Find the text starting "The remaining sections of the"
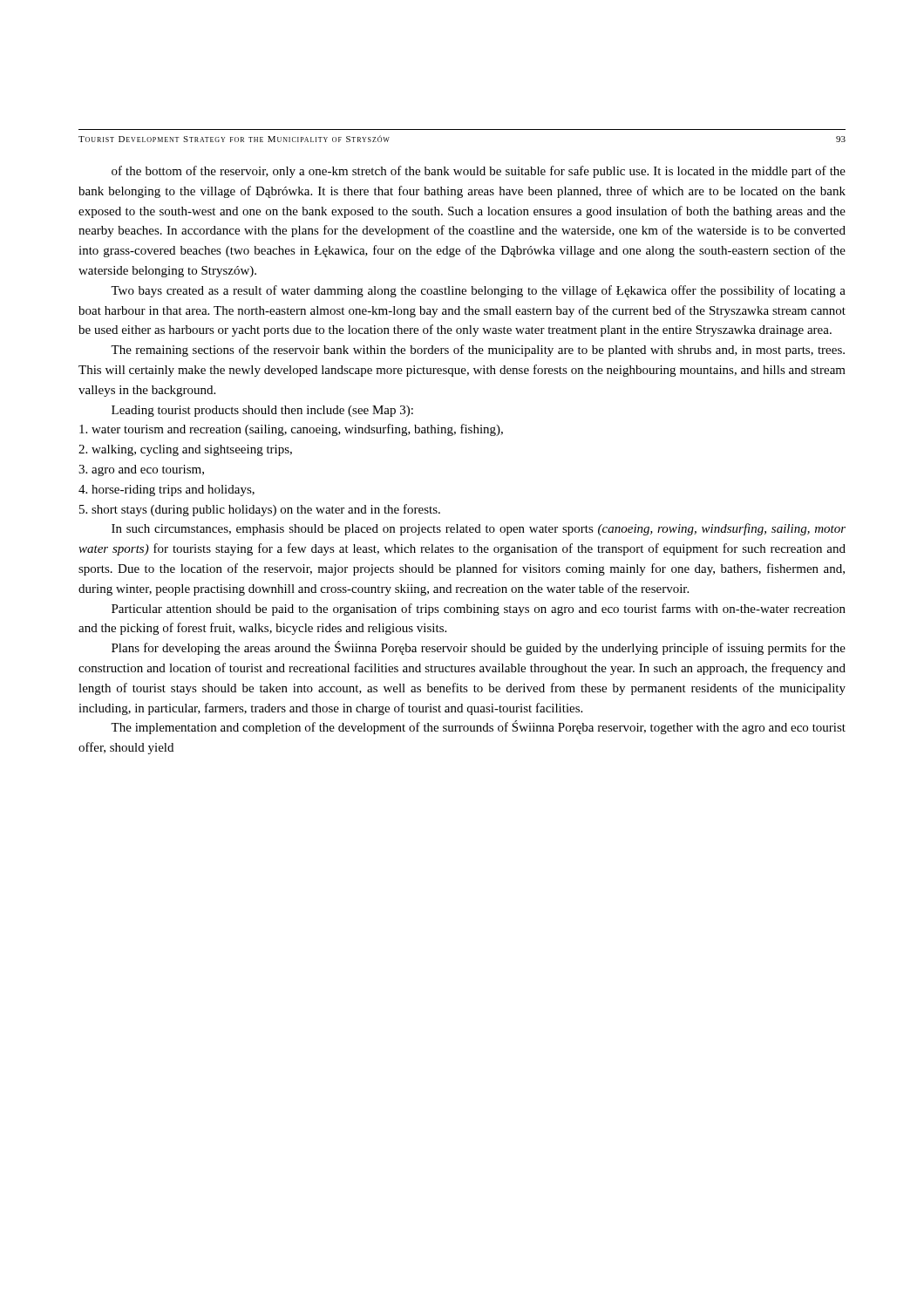924x1308 pixels. click(462, 370)
